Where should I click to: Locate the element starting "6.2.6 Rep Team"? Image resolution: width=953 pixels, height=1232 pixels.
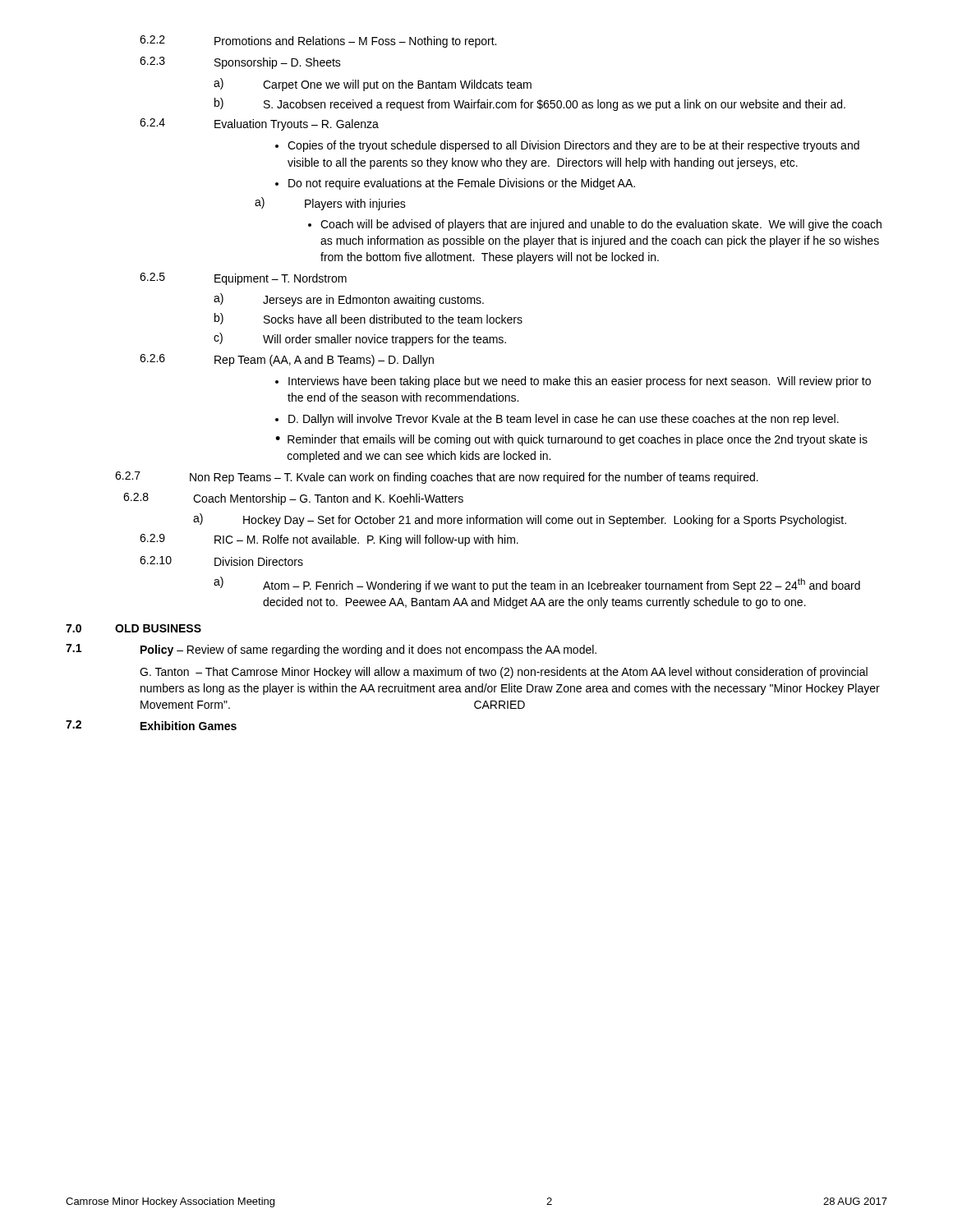(513, 408)
